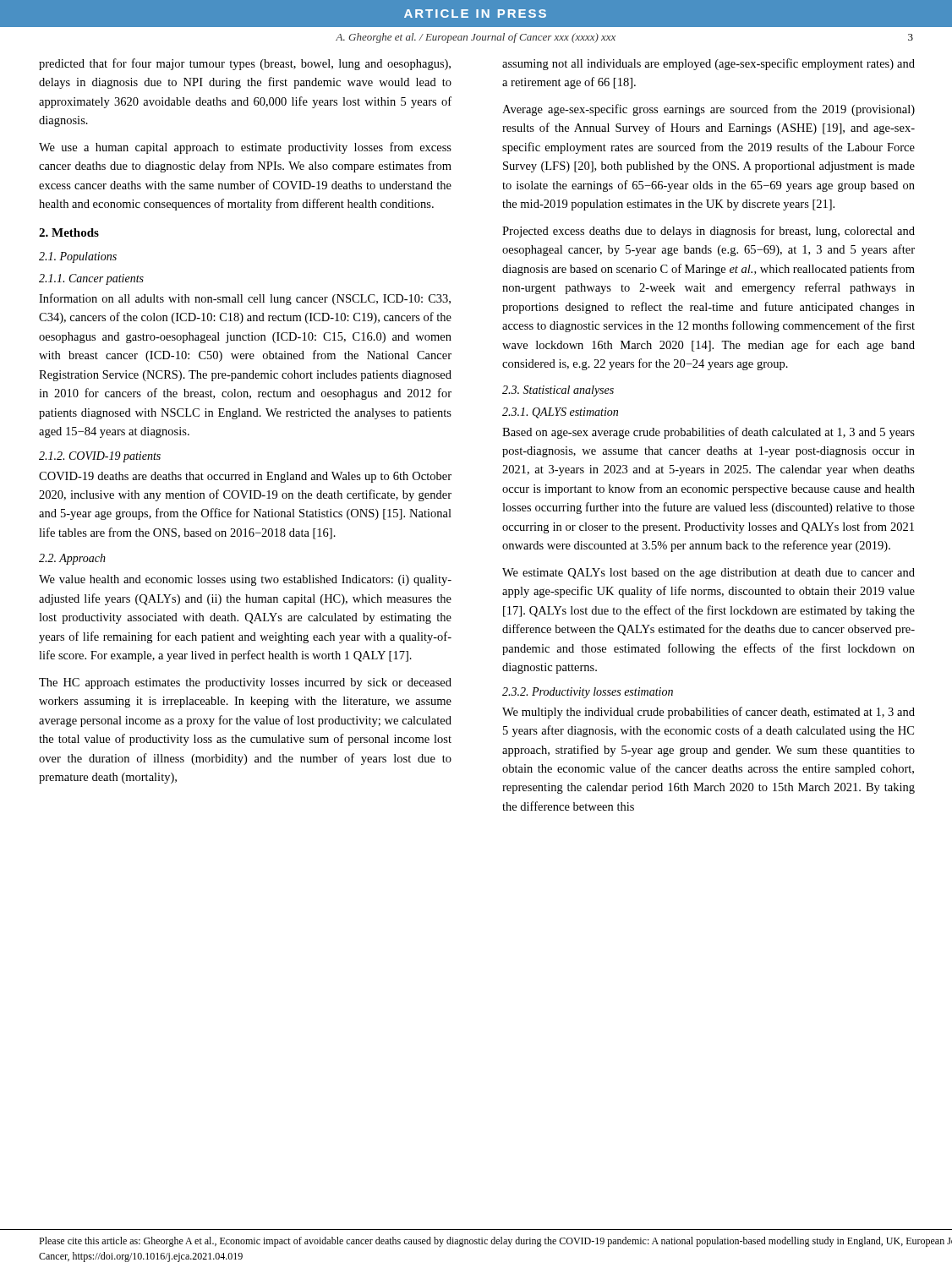This screenshot has height=1268, width=952.
Task: Navigate to the text starting "Information on all adults with non-small cell lung"
Action: click(245, 365)
